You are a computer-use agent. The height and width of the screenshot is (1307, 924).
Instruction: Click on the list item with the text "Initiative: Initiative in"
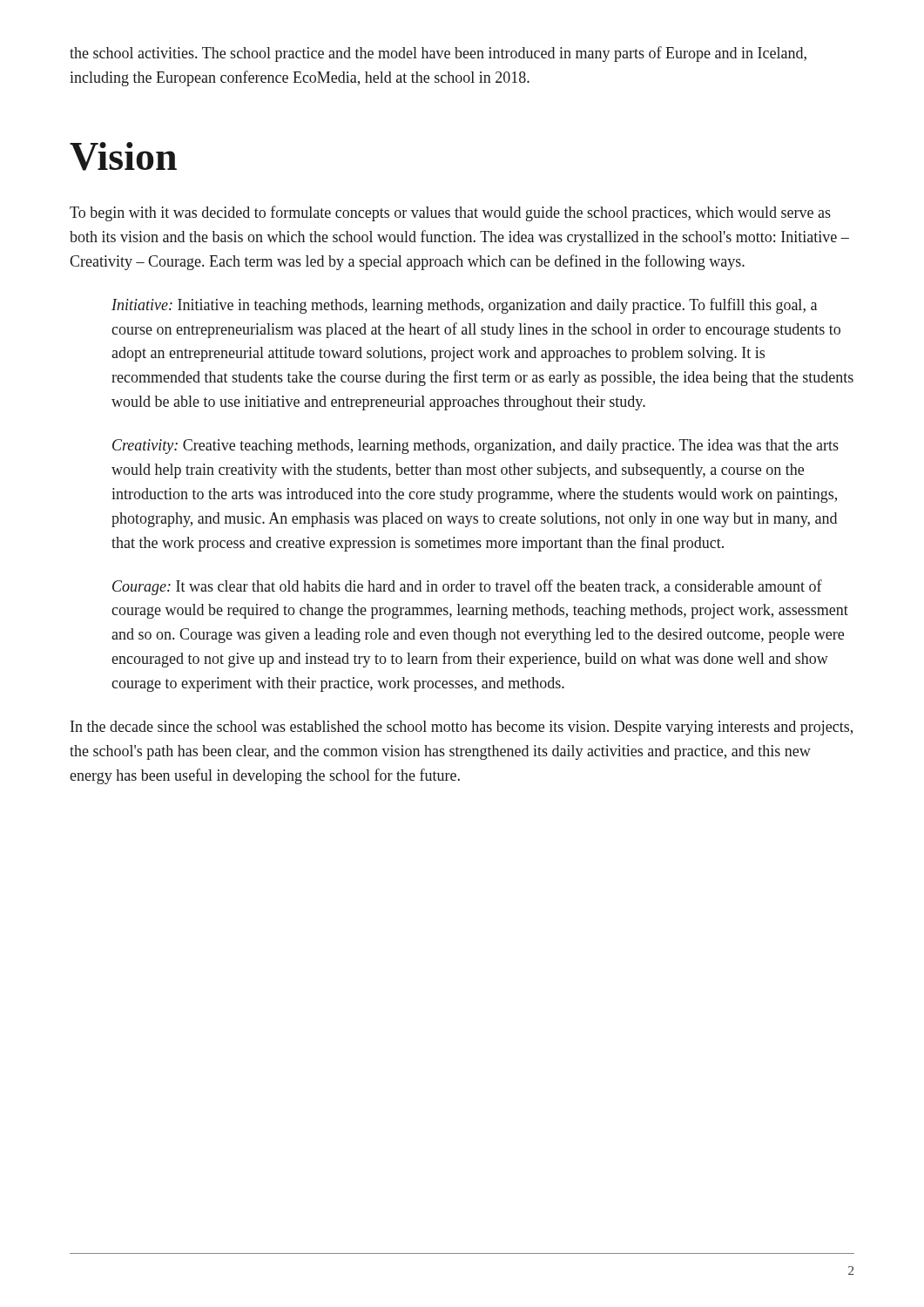click(x=483, y=354)
